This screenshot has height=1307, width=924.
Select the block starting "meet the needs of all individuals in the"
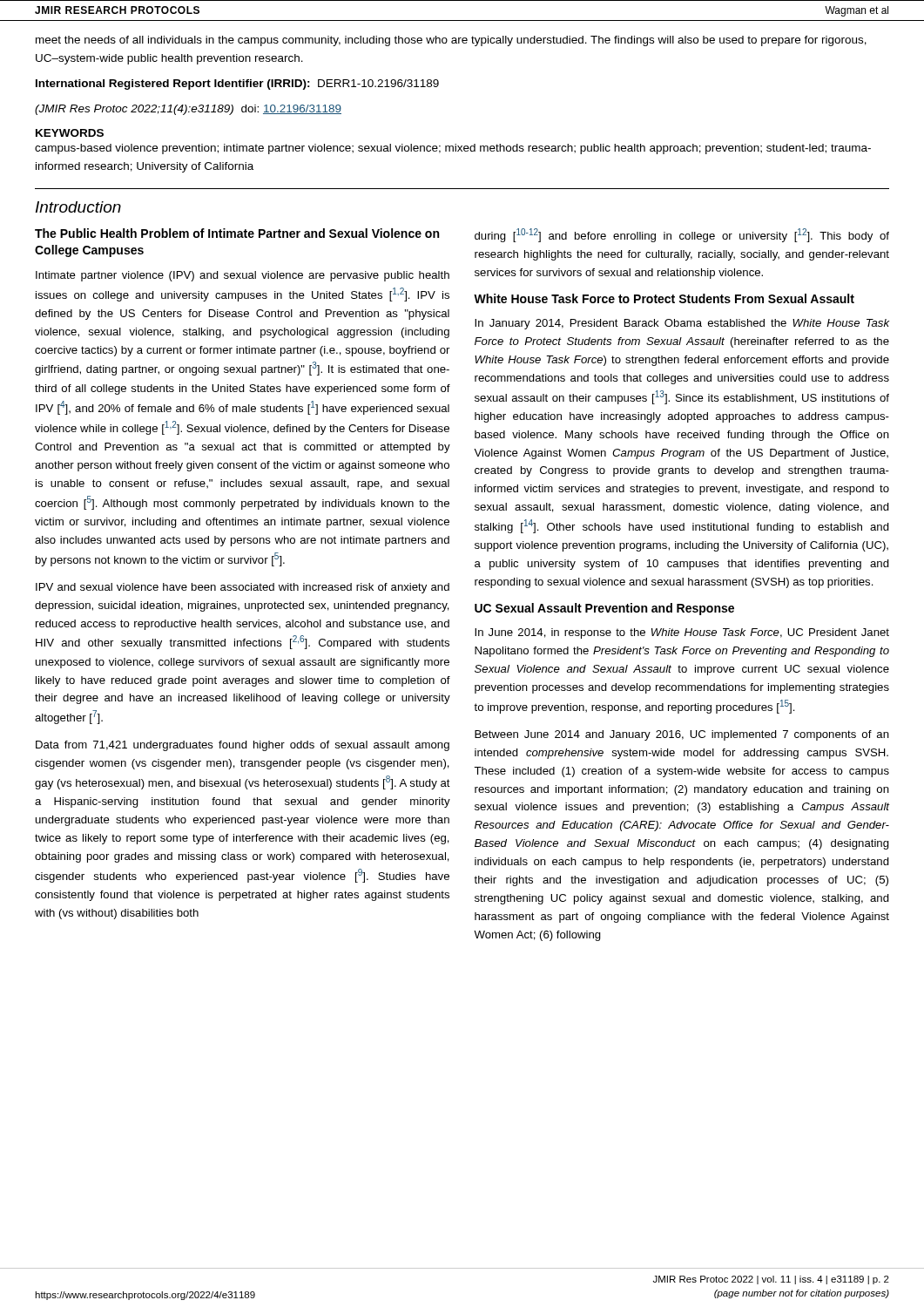451,49
